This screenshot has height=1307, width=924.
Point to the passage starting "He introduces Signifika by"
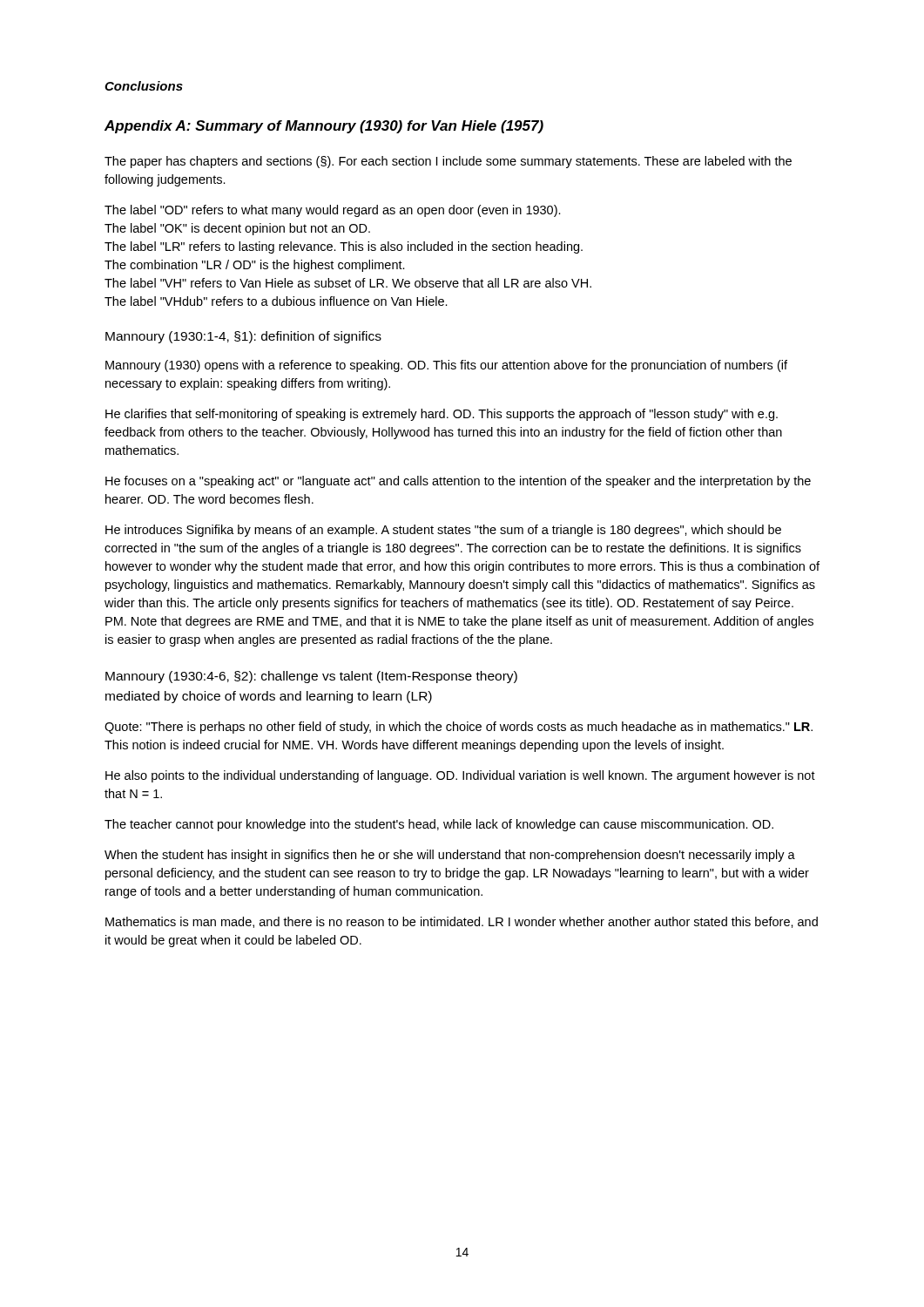[x=462, y=585]
